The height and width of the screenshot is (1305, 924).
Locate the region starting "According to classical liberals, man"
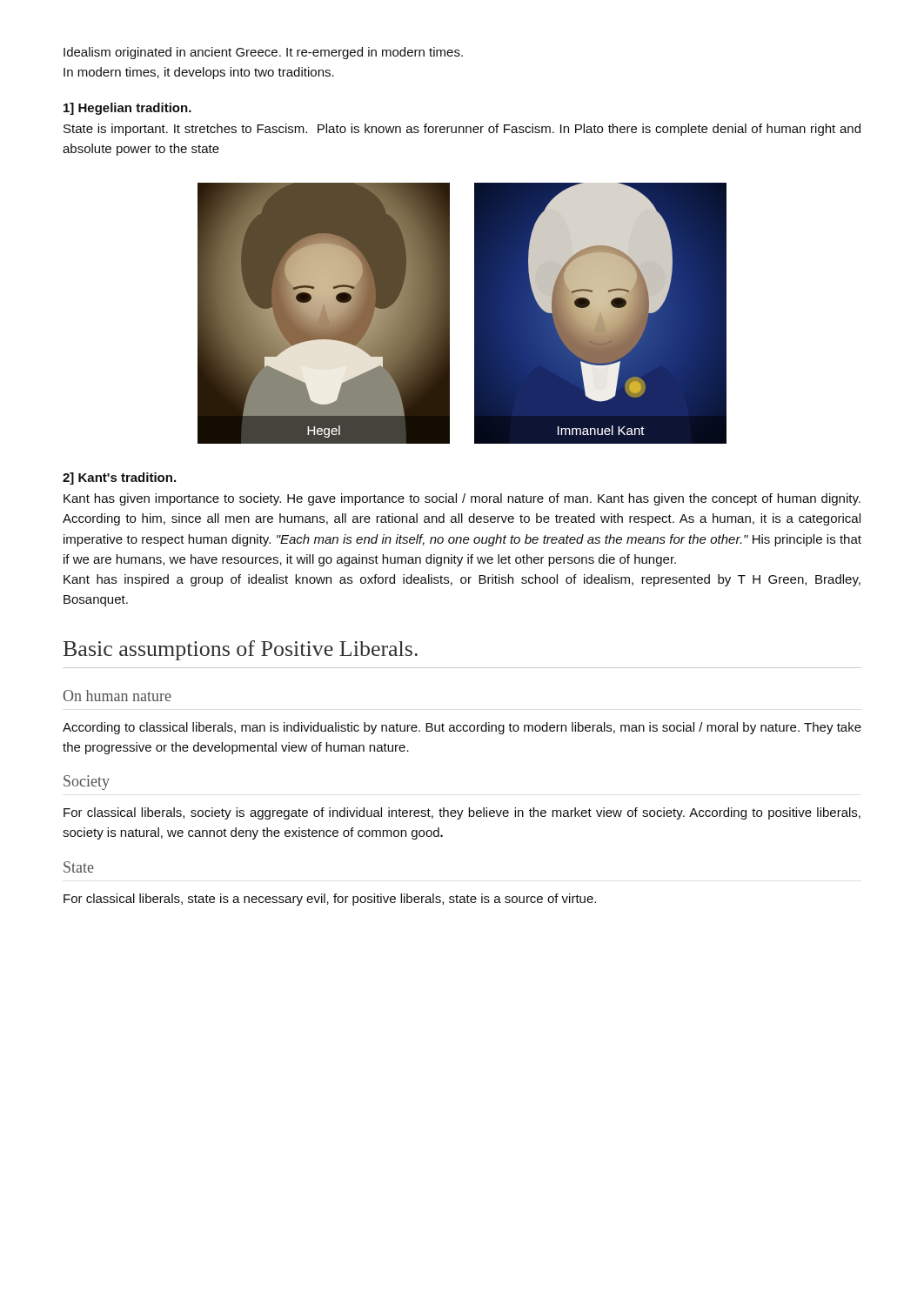[x=462, y=737]
